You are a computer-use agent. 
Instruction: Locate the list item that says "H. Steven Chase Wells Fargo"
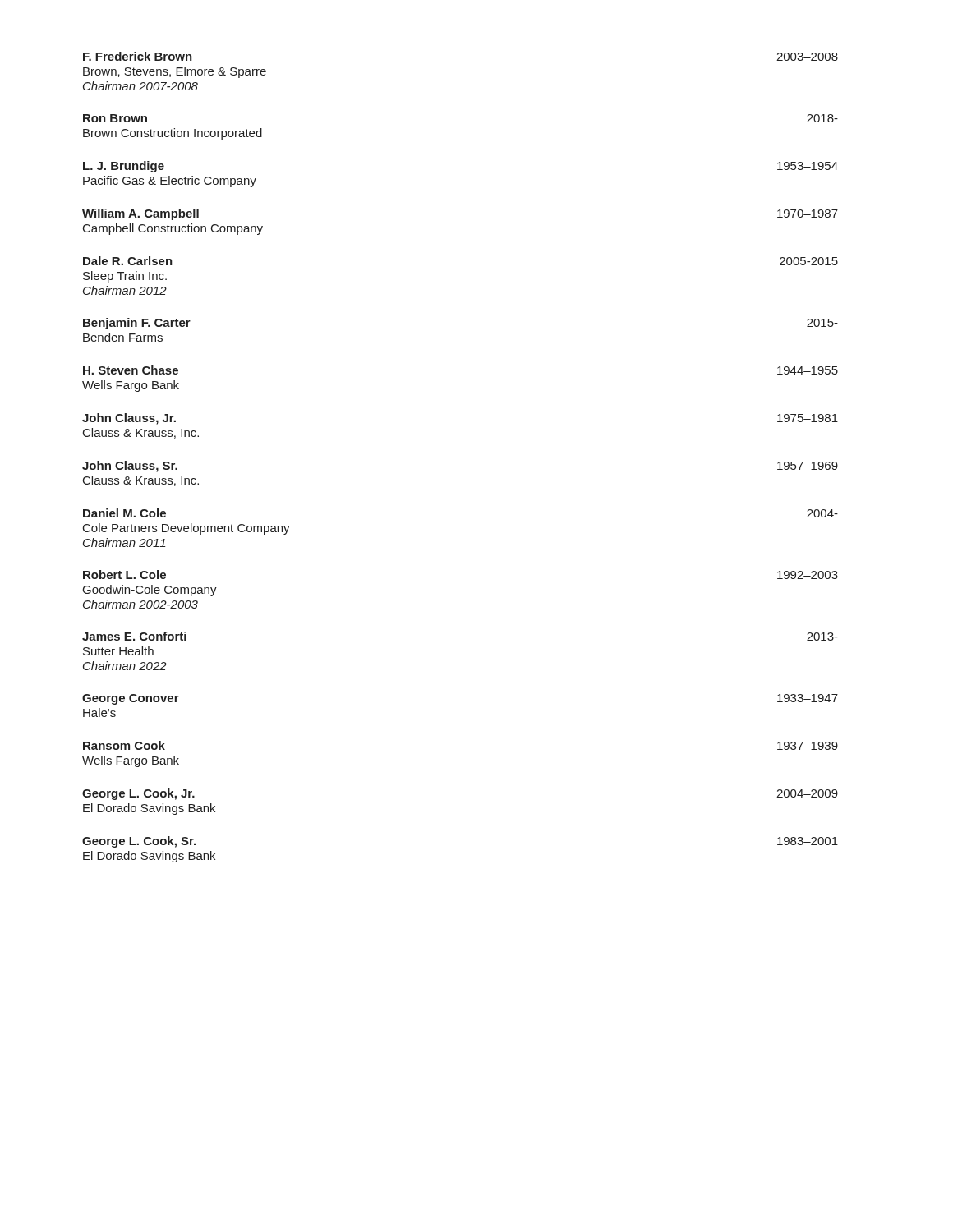[134, 369]
